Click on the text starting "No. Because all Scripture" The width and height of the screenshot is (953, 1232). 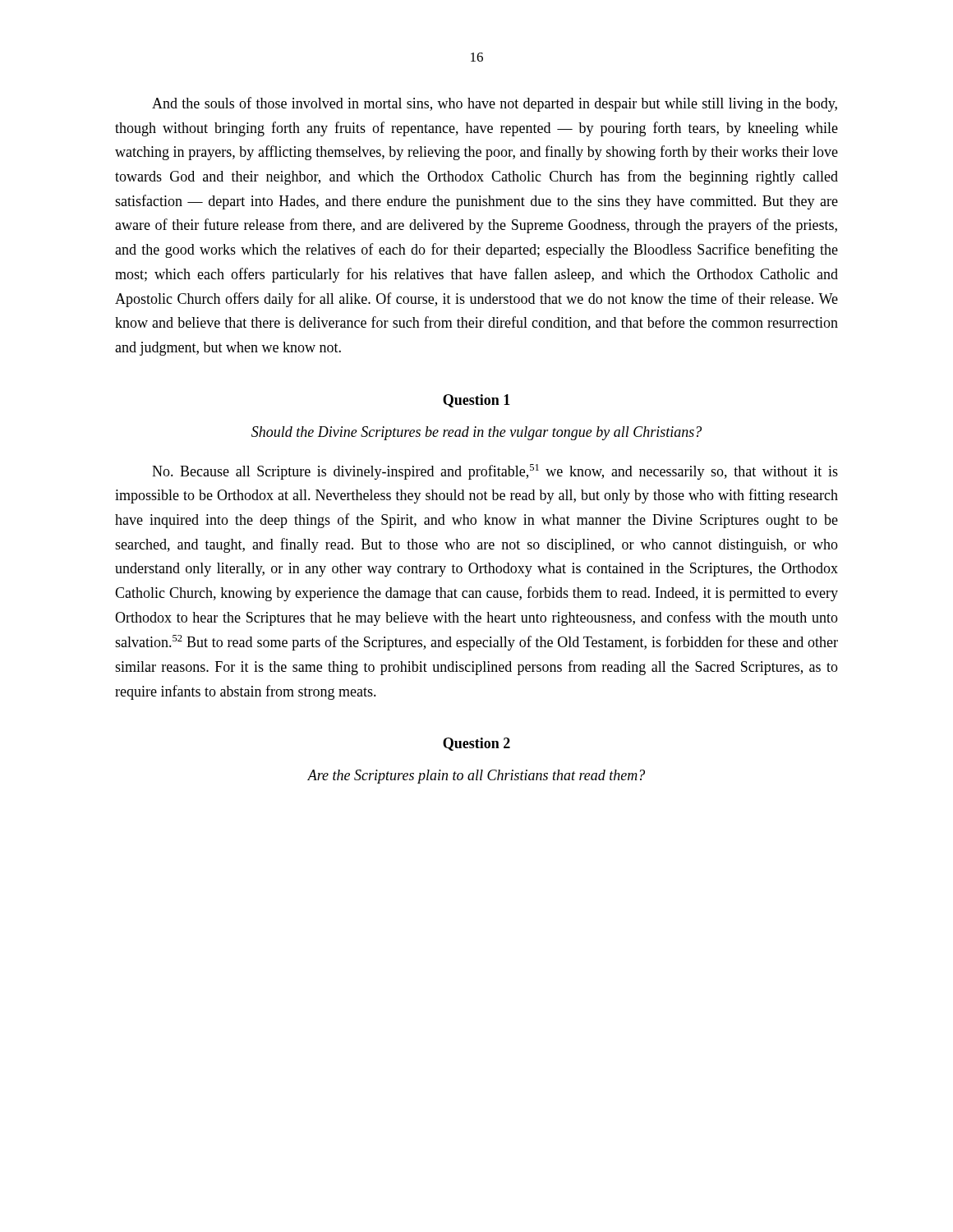(476, 580)
